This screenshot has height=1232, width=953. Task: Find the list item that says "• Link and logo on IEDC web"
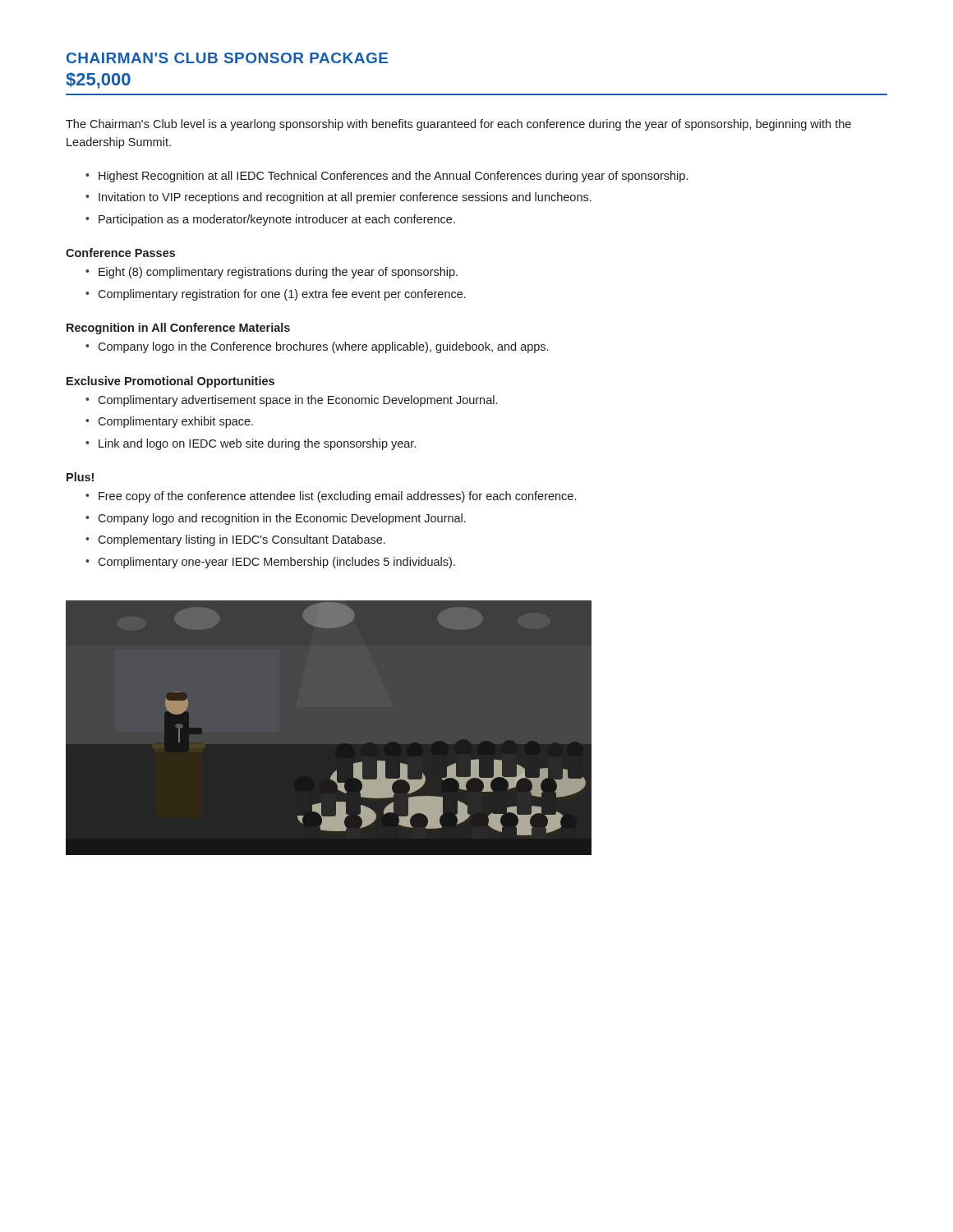click(251, 443)
